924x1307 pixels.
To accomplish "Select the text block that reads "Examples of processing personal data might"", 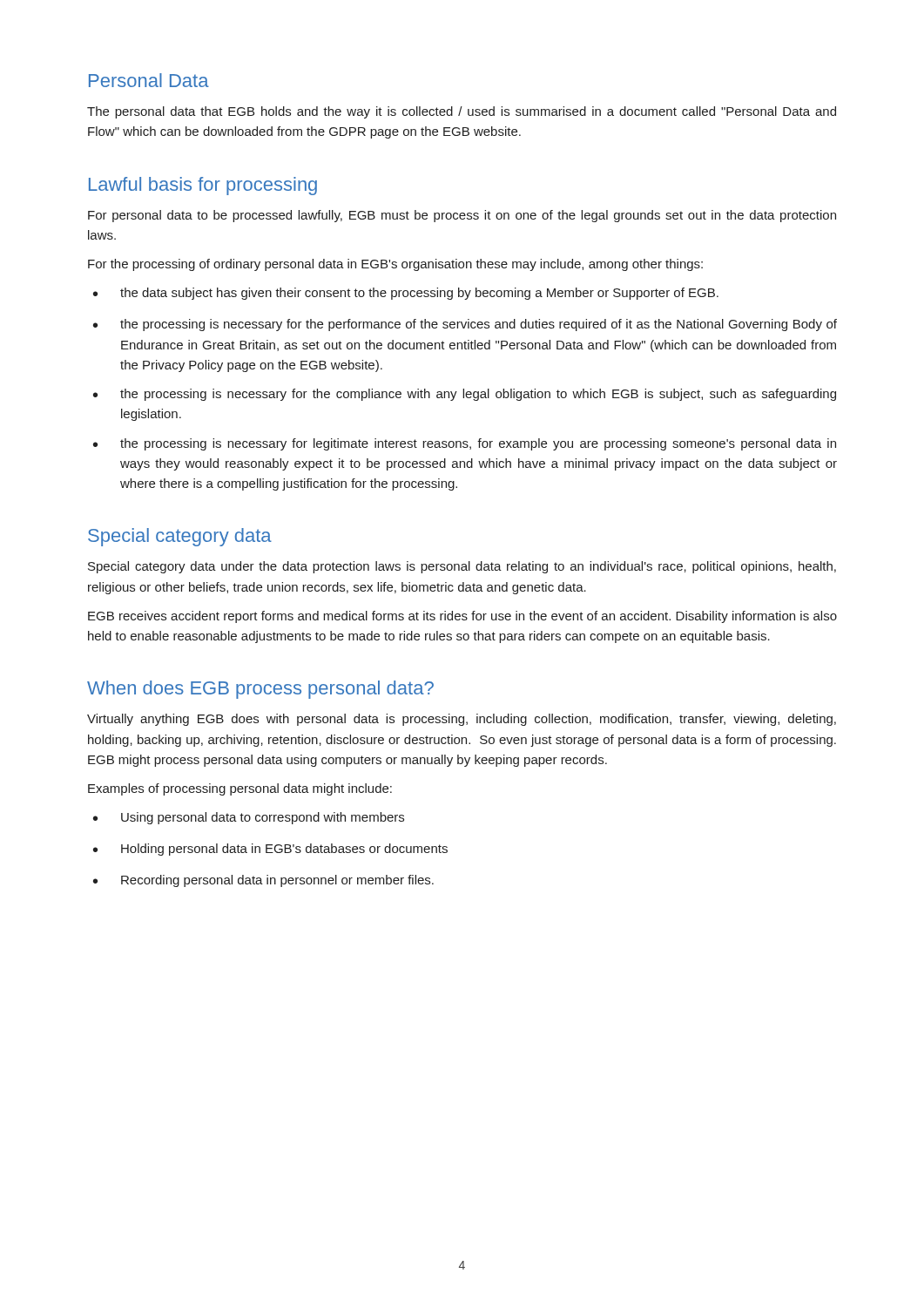I will click(240, 788).
